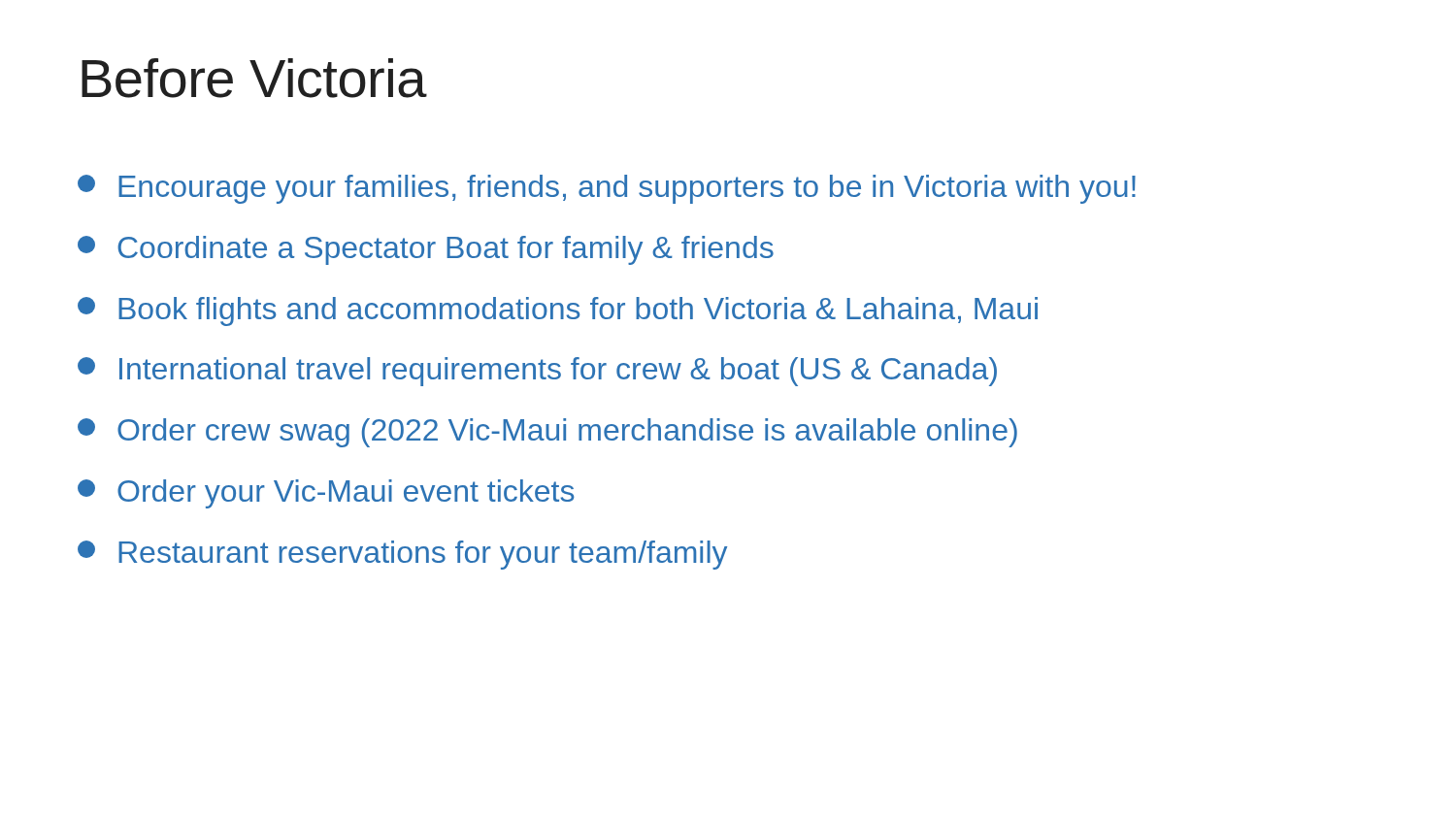
Task: Point to the block starting "Encourage your families, friends,"
Action: [728, 187]
